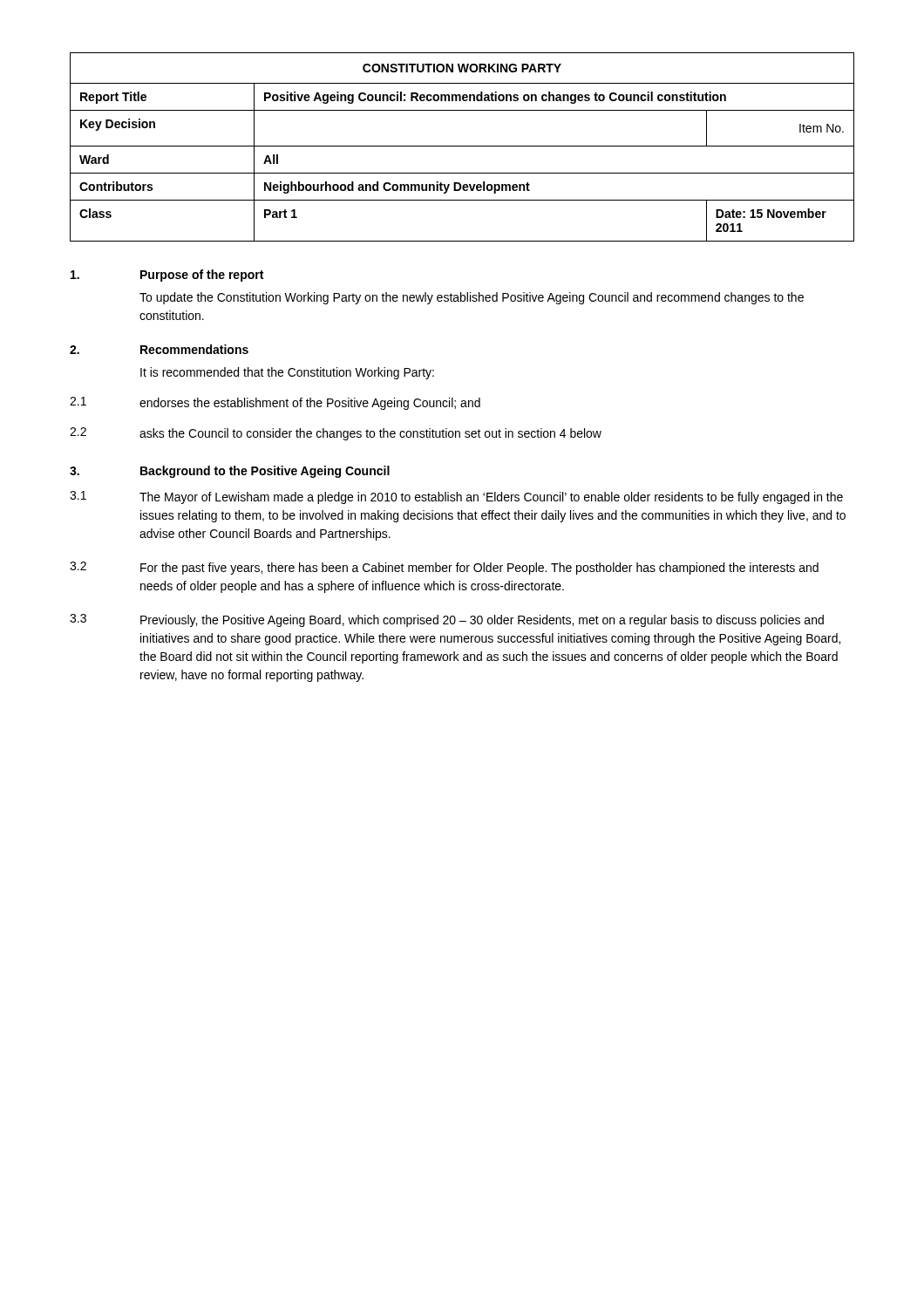
Task: Find the block starting "2.1 endorses the establishment"
Action: 462,403
